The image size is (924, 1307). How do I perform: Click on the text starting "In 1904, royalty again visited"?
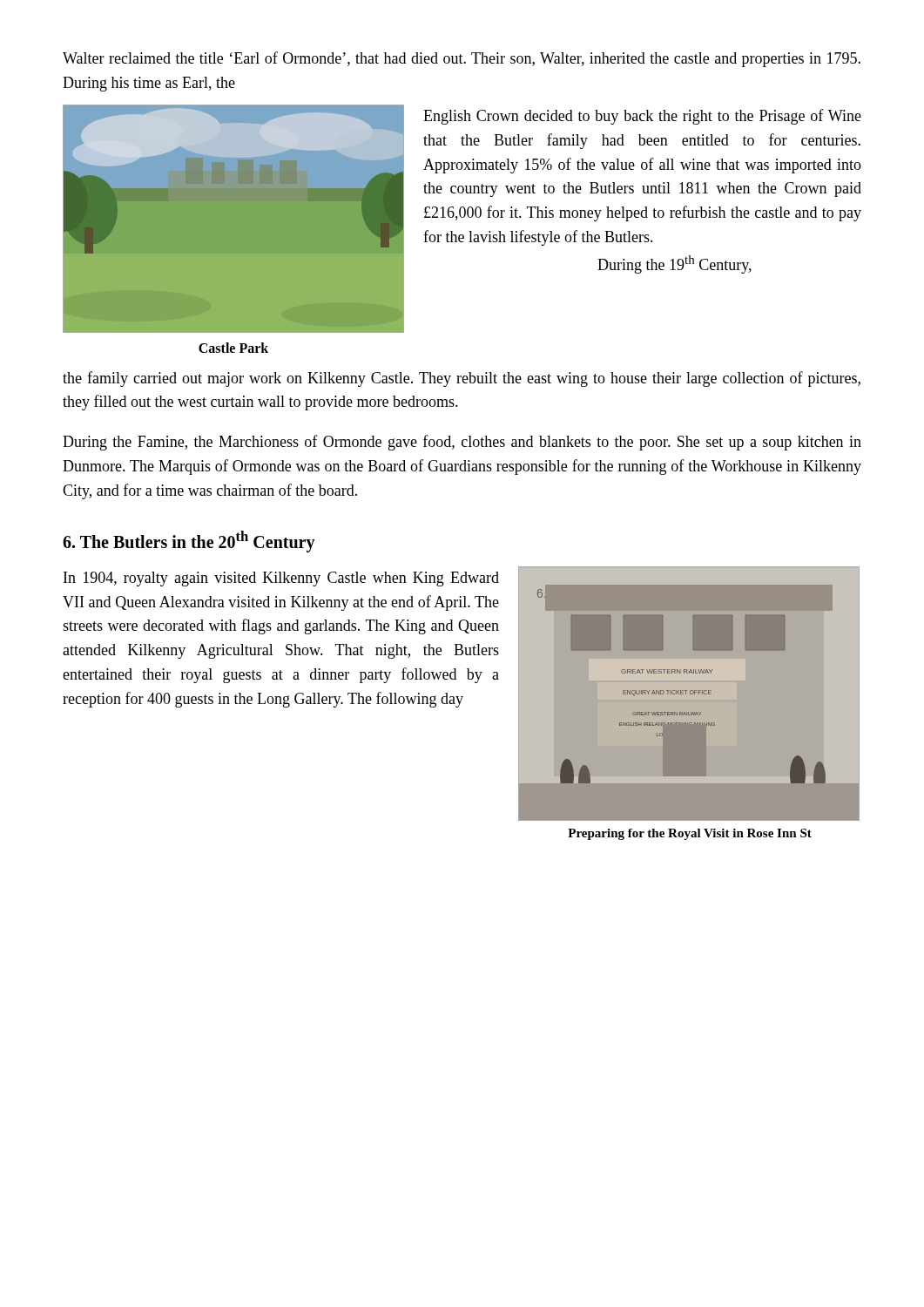click(x=281, y=638)
